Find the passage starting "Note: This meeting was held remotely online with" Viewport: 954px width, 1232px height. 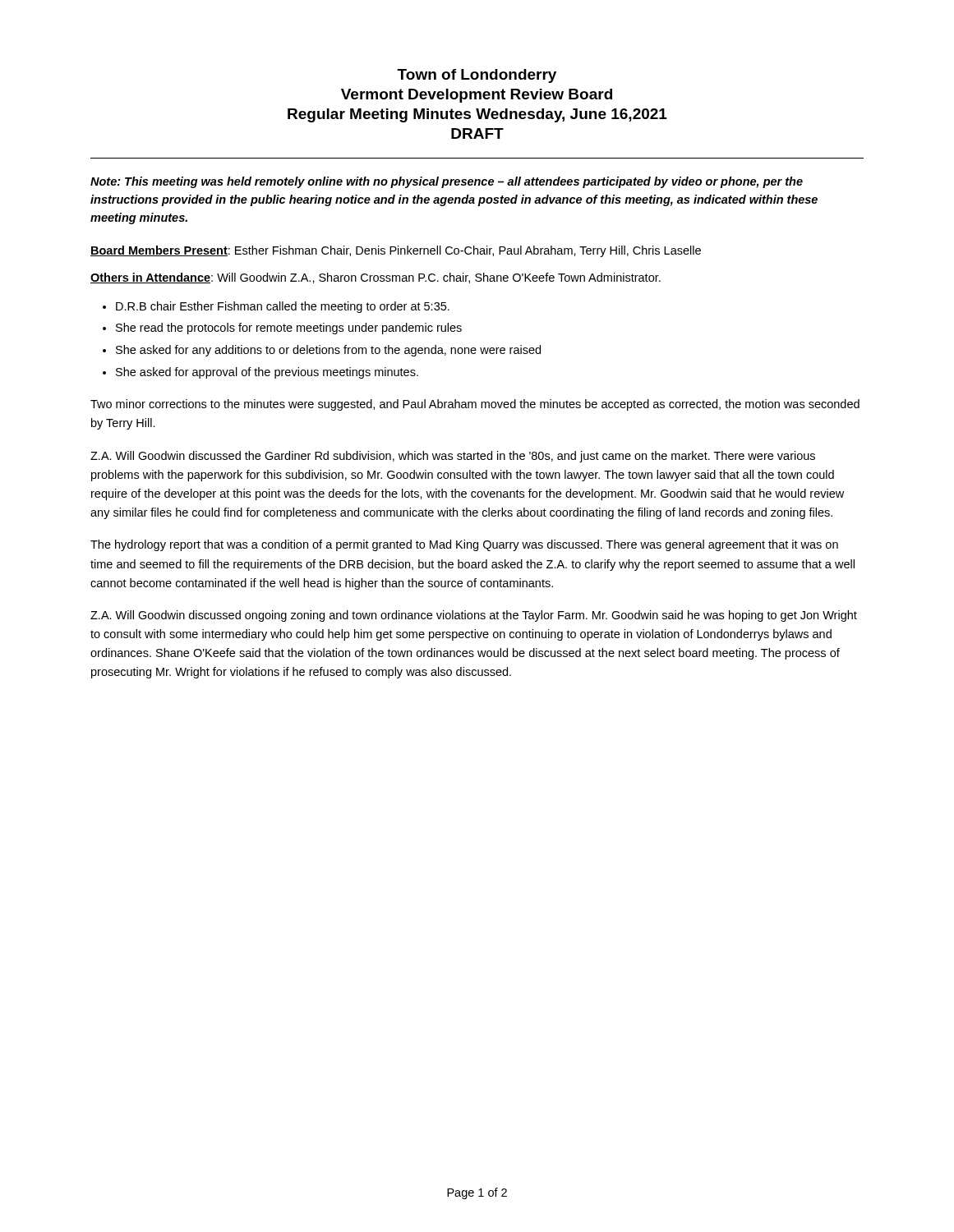tap(454, 199)
